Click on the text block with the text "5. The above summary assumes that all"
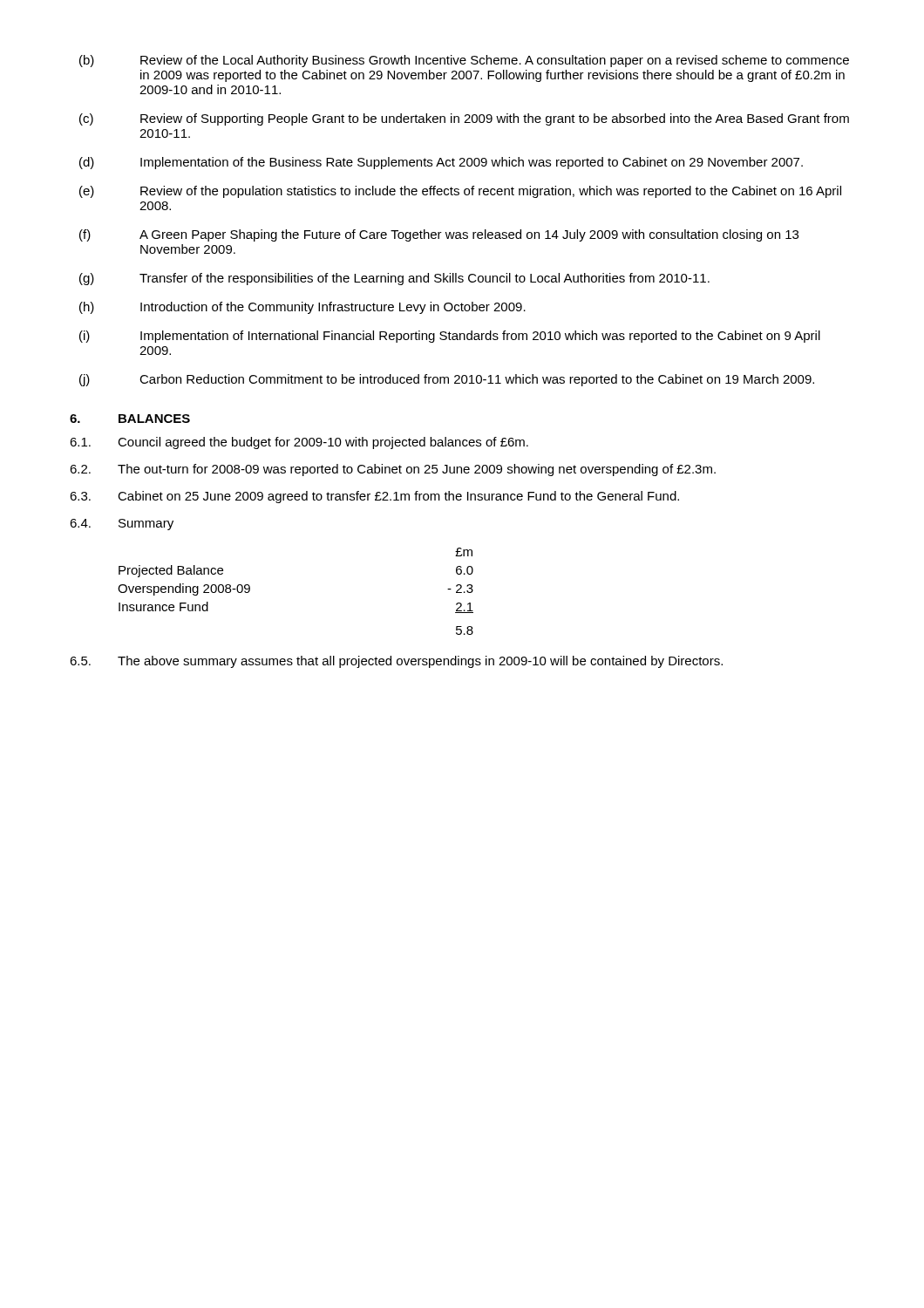924x1308 pixels. (462, 661)
